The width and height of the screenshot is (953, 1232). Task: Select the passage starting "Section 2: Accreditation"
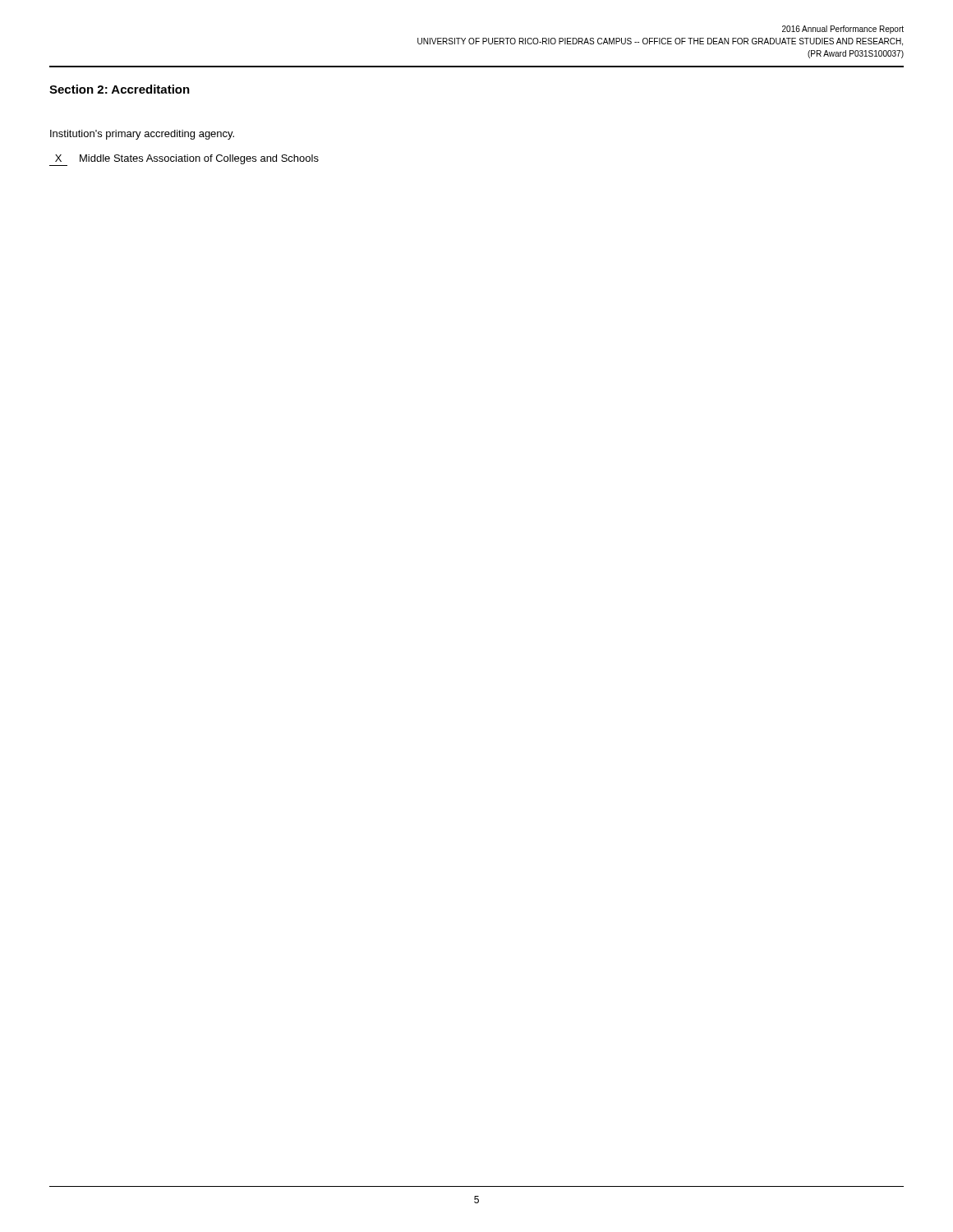(120, 89)
